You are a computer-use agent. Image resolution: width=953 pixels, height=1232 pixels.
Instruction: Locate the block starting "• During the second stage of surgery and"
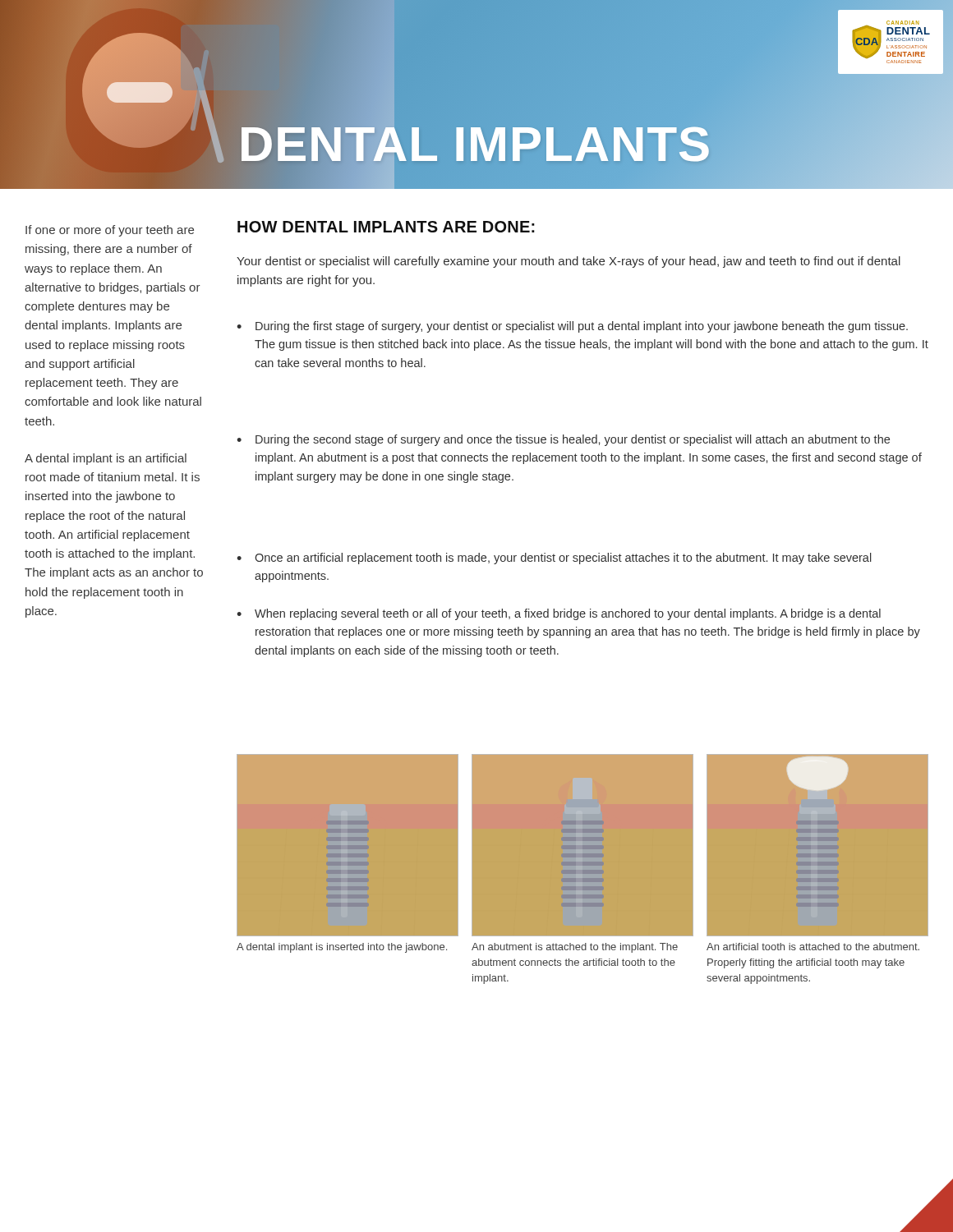pos(584,458)
